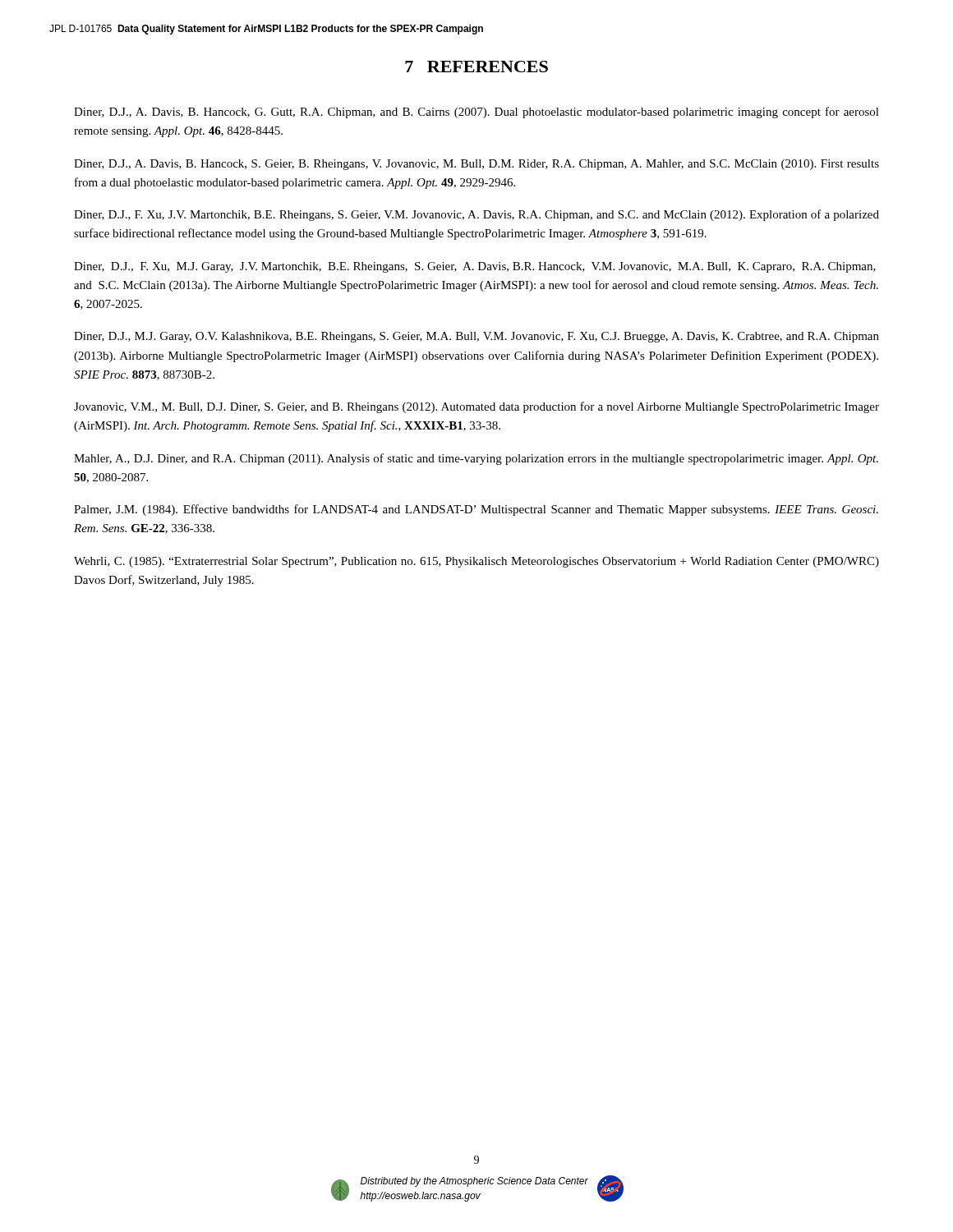Viewport: 953px width, 1232px height.
Task: Find the text block containing "Mahler, A., D.J. Diner,"
Action: 476,467
